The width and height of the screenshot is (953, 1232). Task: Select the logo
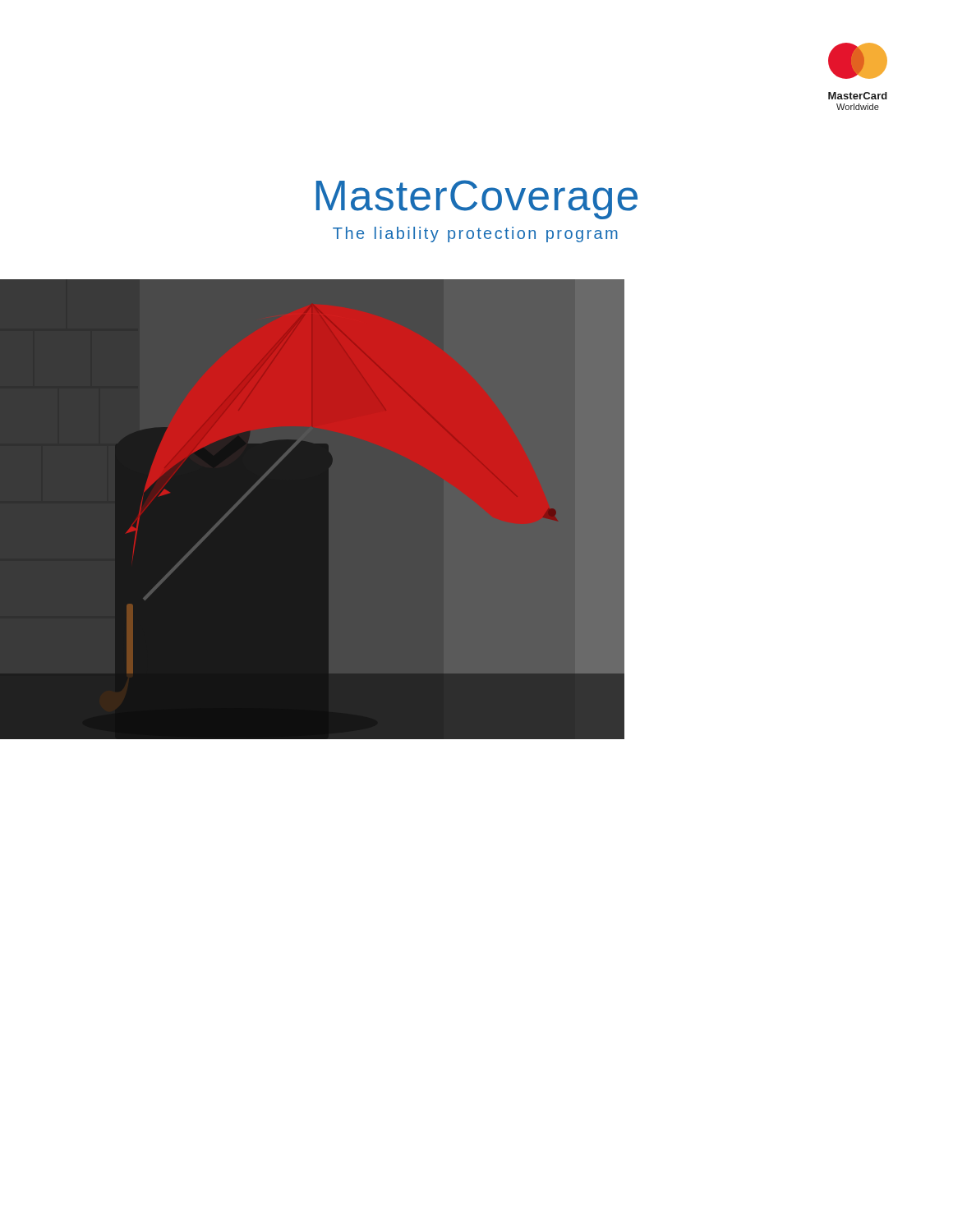(x=858, y=76)
